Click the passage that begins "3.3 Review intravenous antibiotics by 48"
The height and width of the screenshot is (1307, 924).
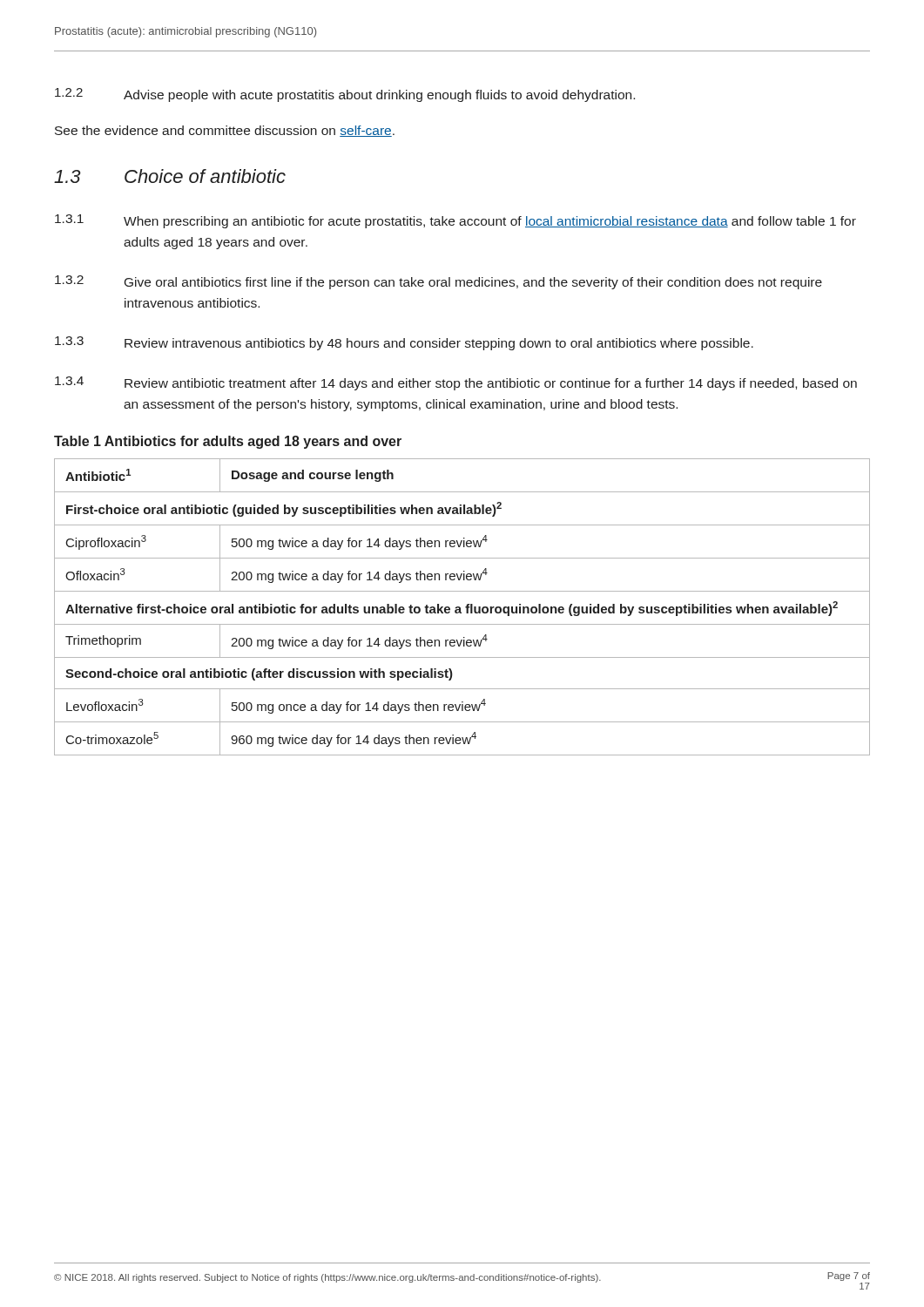[462, 343]
